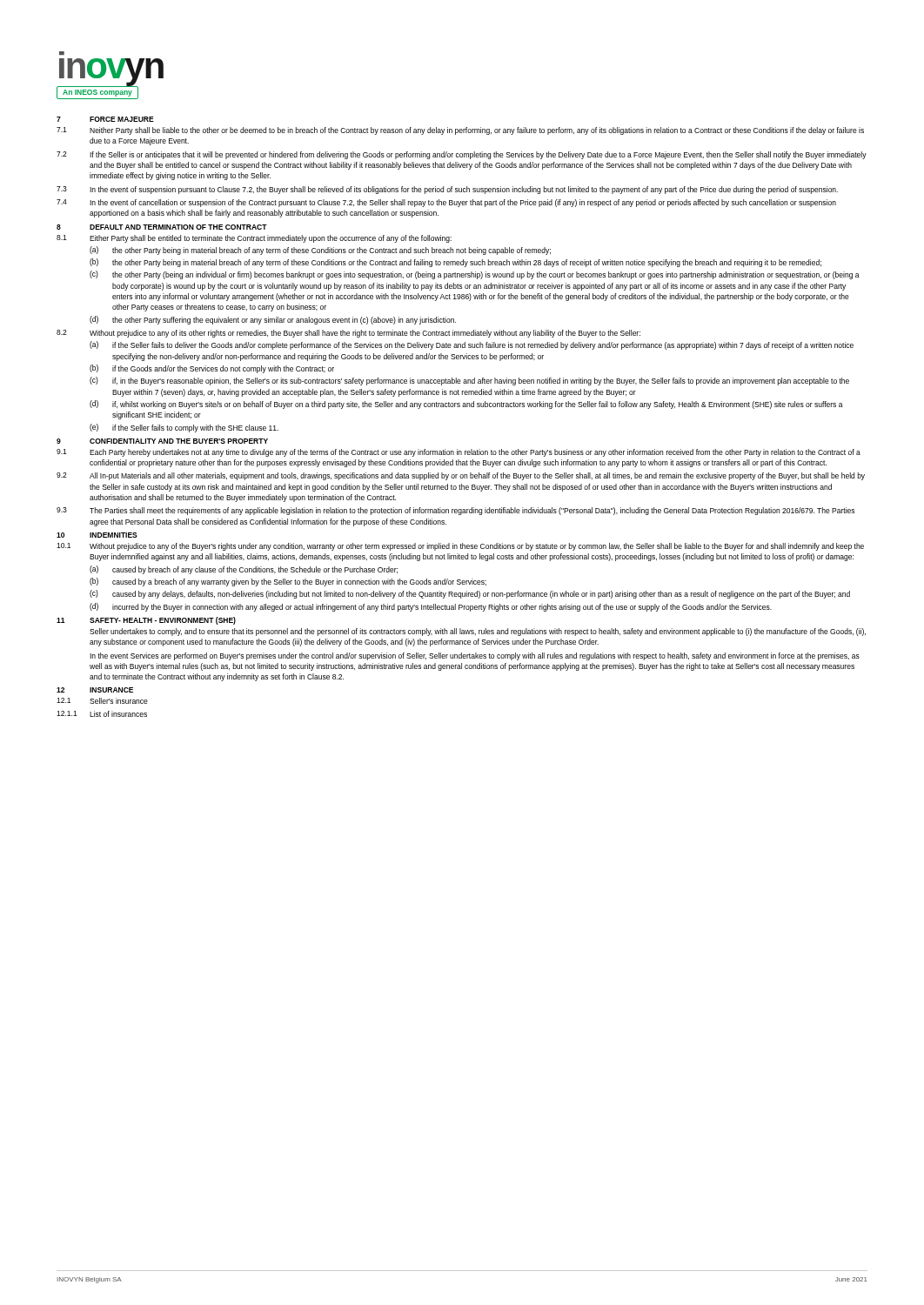
Task: Point to the text starting "1 Without prejudice to any of"
Action: pos(462,552)
